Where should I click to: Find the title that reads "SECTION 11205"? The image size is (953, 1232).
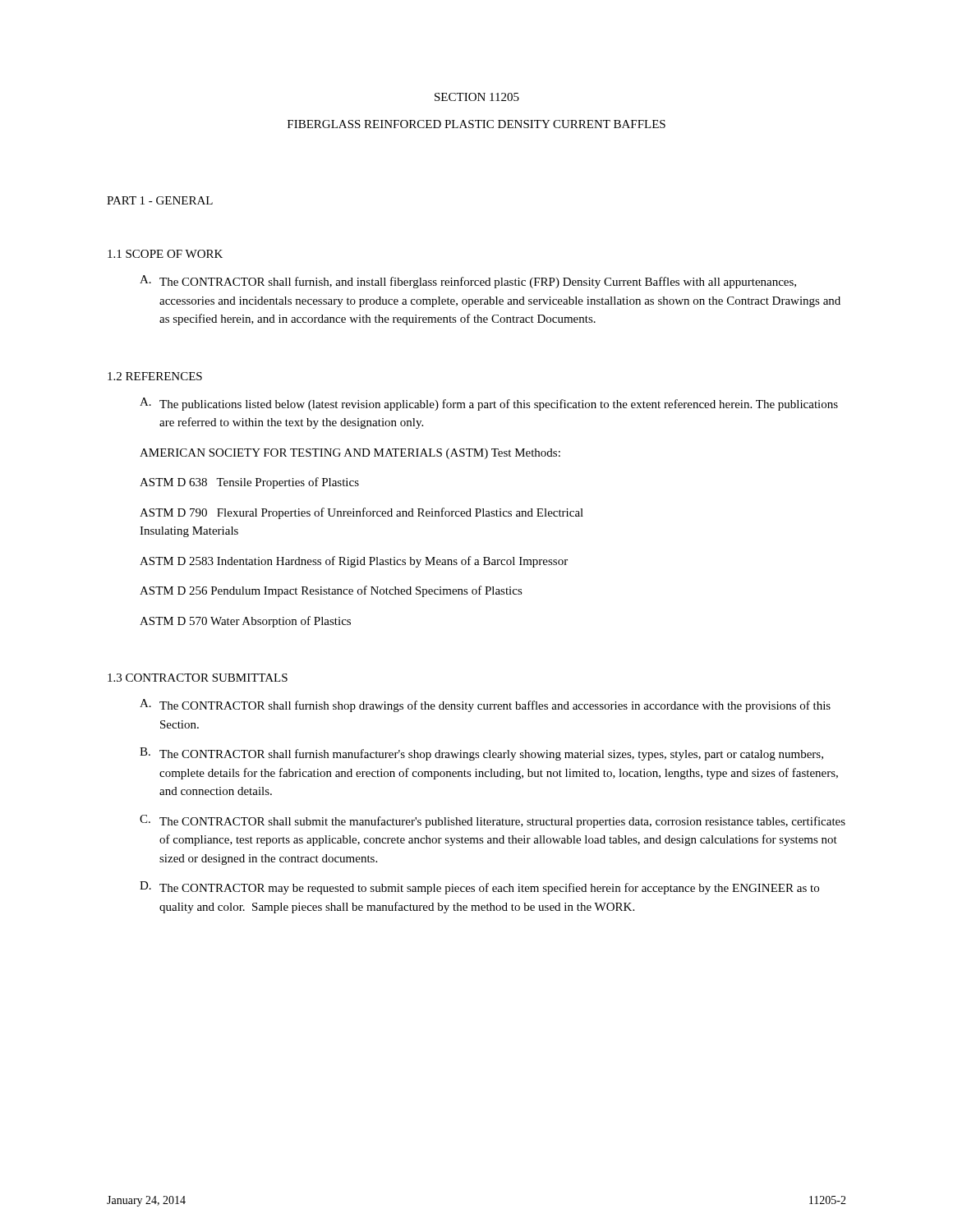(476, 97)
